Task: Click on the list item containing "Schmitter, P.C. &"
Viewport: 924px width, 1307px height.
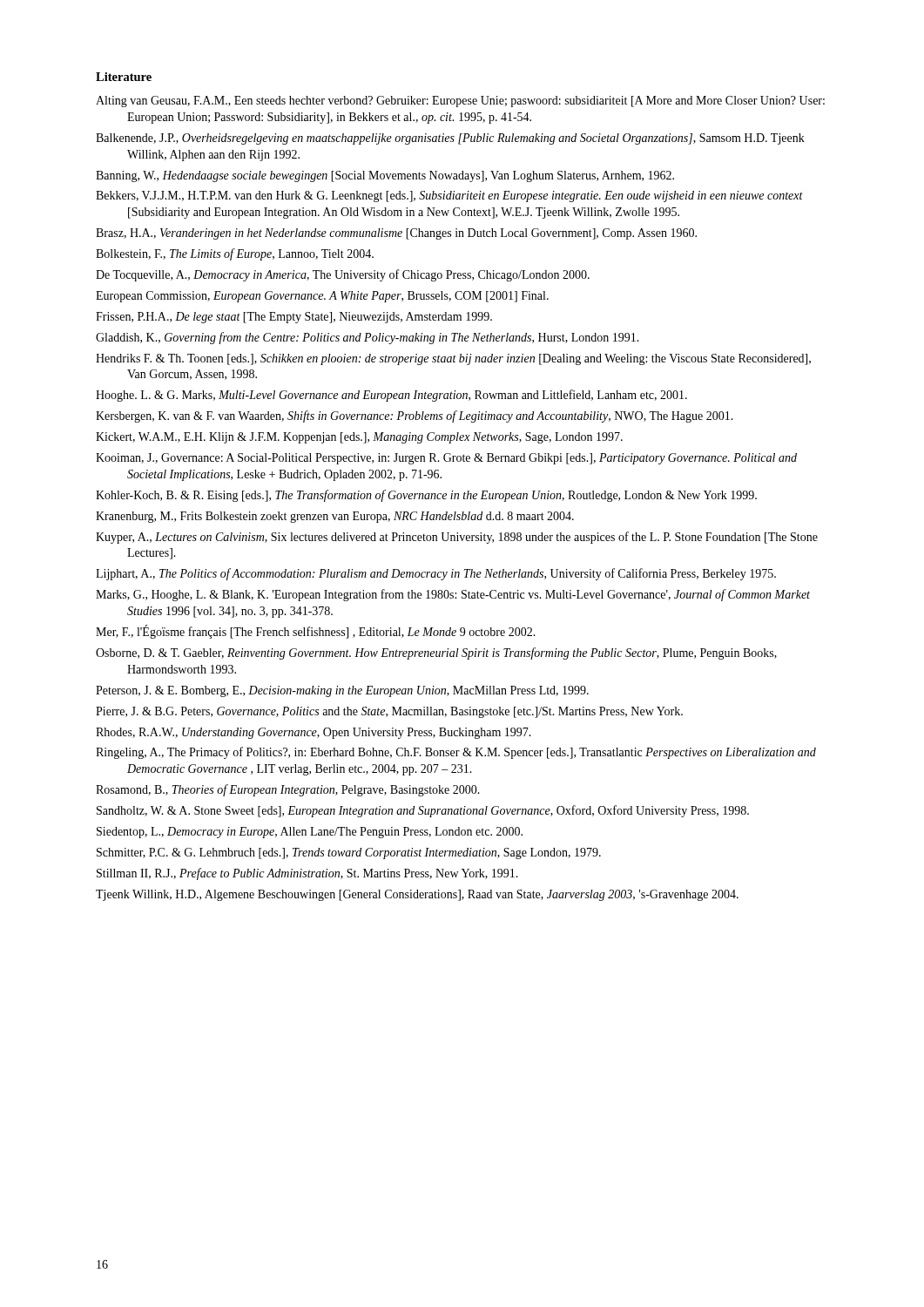Action: [349, 852]
